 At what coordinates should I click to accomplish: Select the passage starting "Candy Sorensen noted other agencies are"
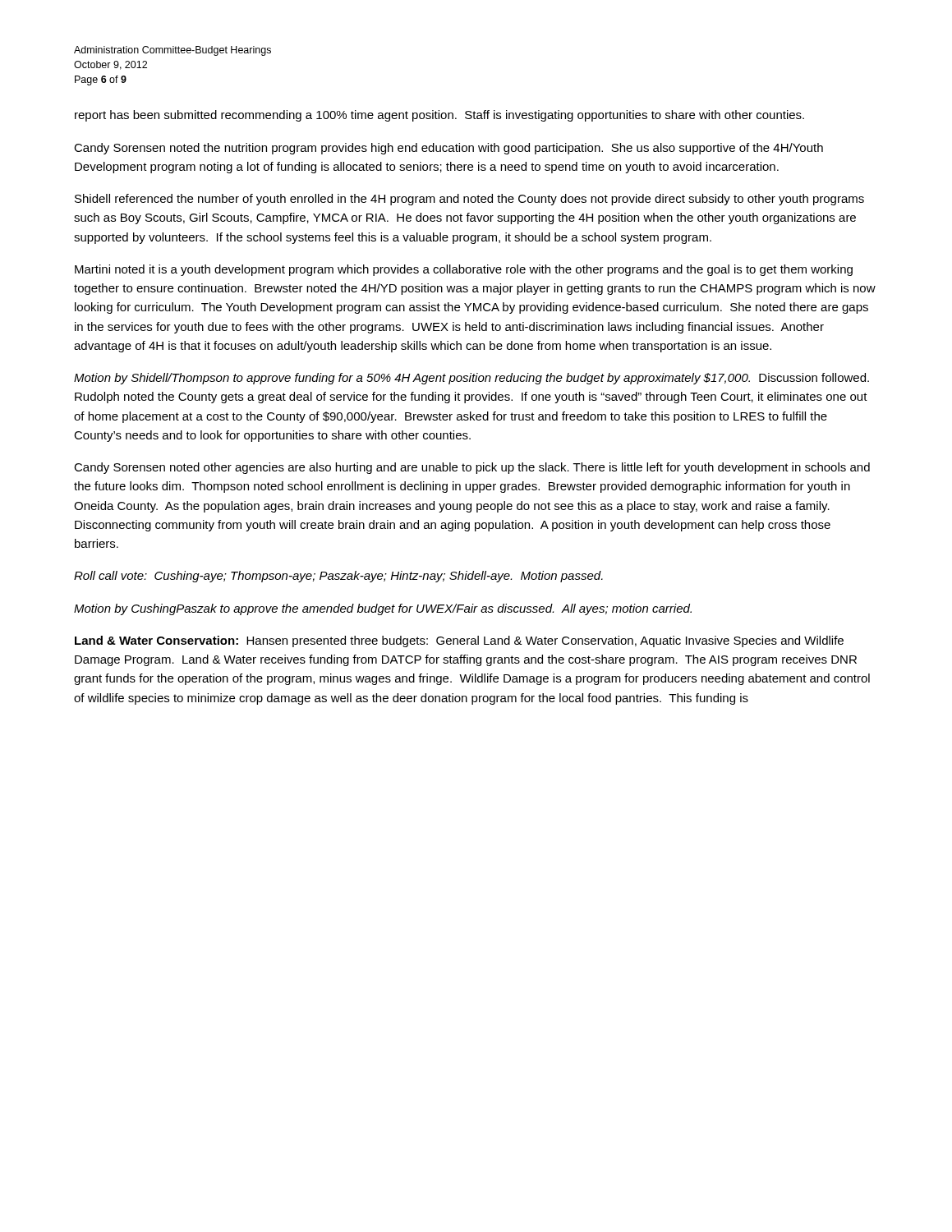[472, 505]
